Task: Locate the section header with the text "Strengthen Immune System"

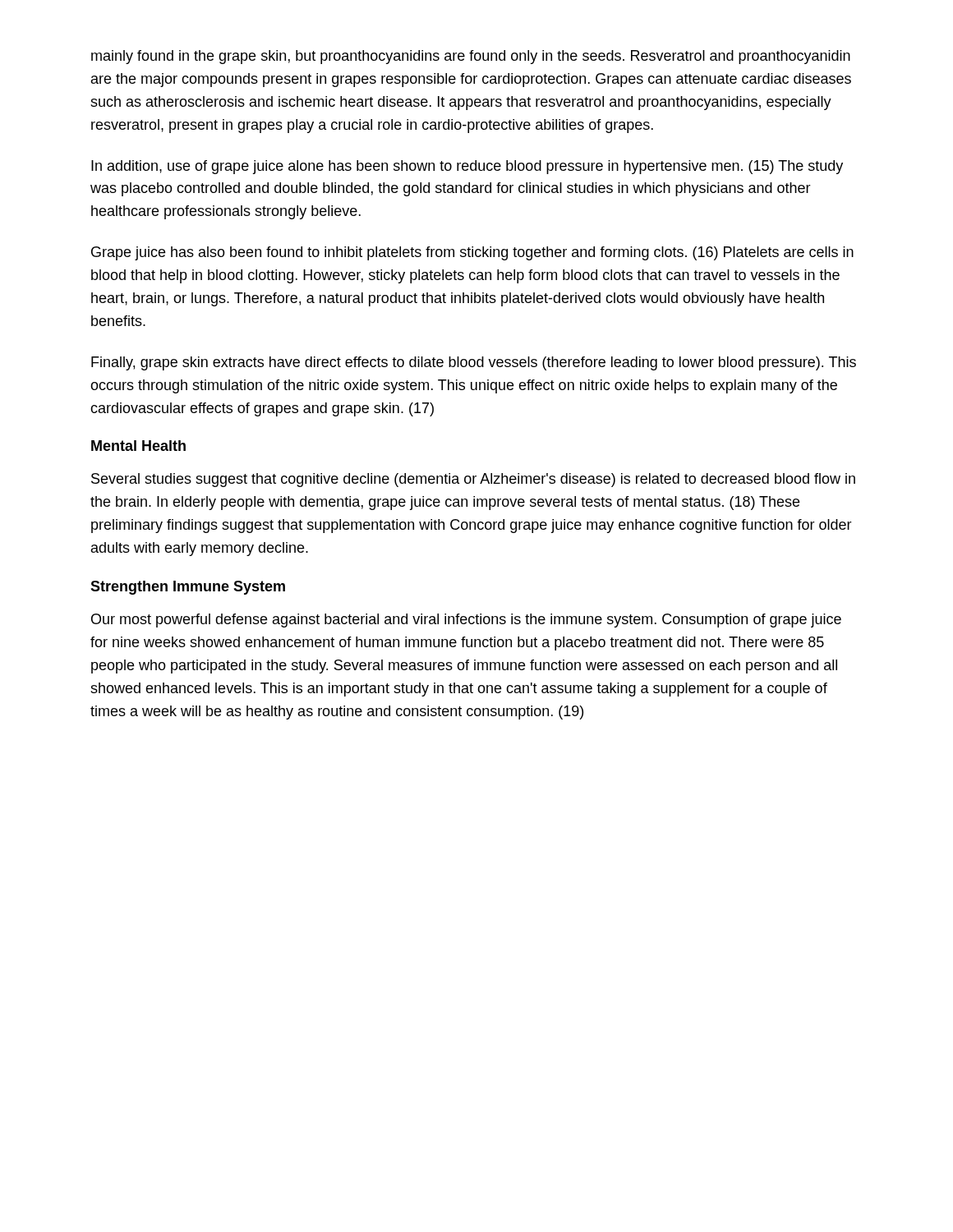Action: point(188,586)
